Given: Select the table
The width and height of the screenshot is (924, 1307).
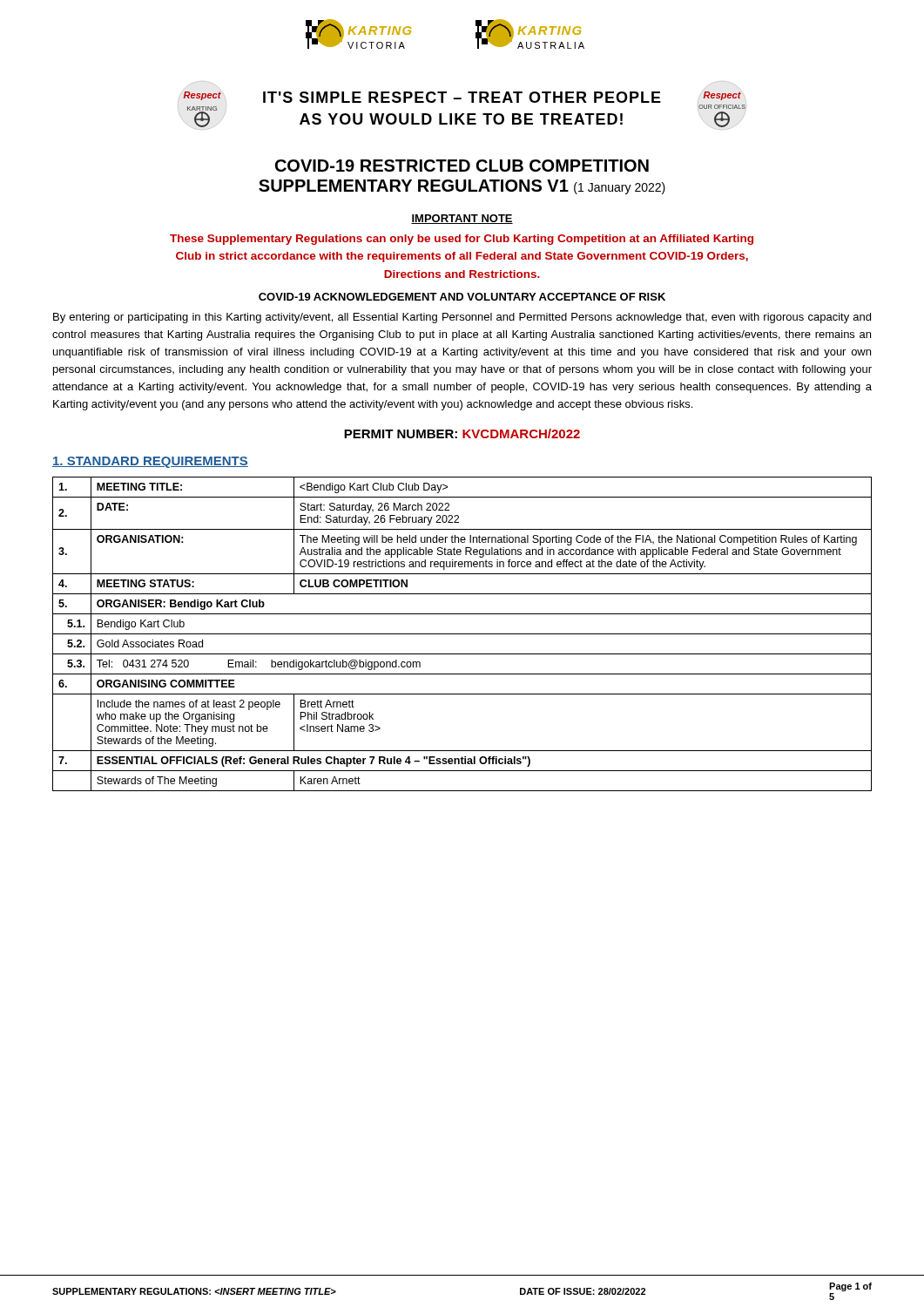Looking at the screenshot, I should pyautogui.click(x=462, y=634).
